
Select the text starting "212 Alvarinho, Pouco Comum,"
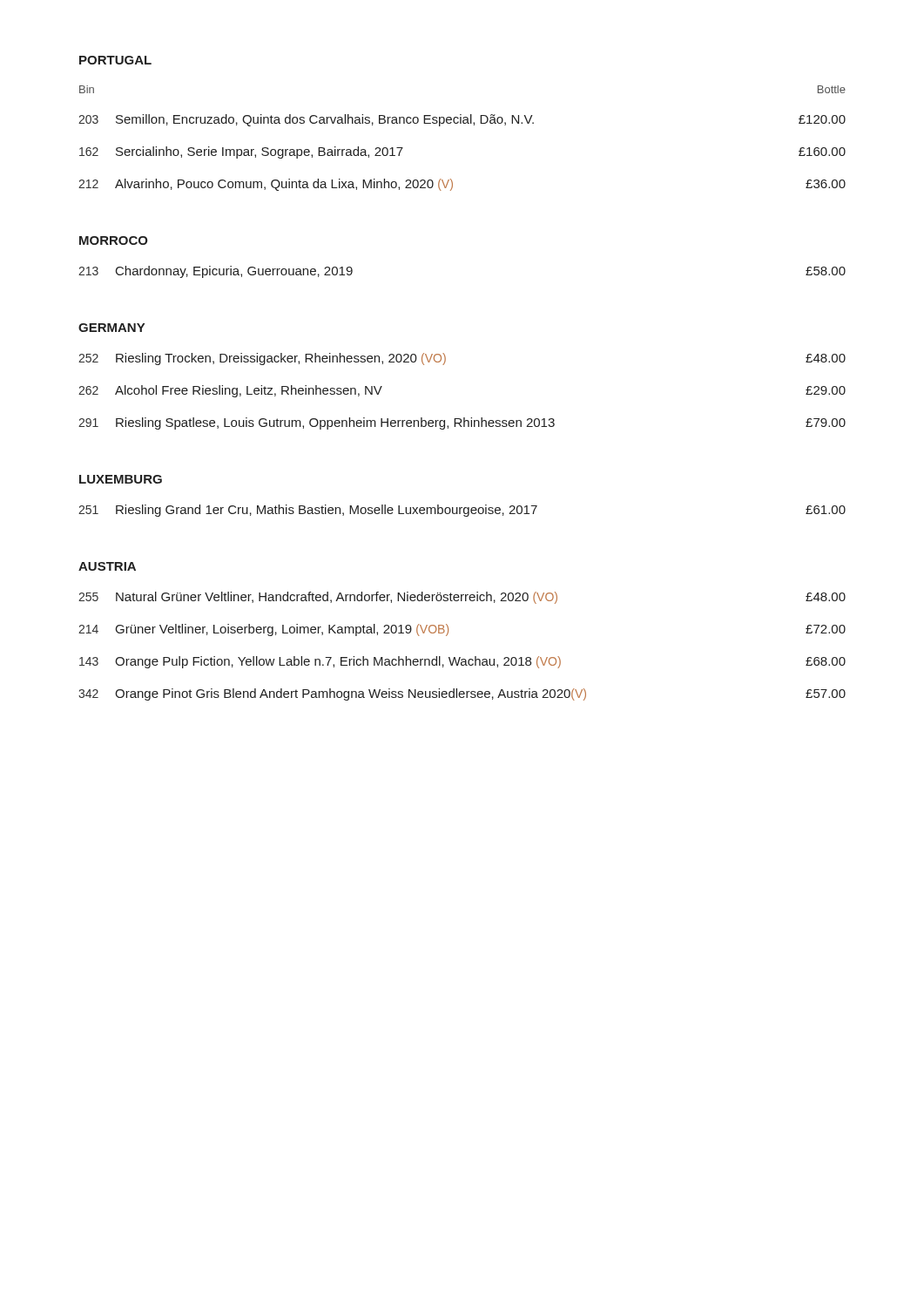462,183
